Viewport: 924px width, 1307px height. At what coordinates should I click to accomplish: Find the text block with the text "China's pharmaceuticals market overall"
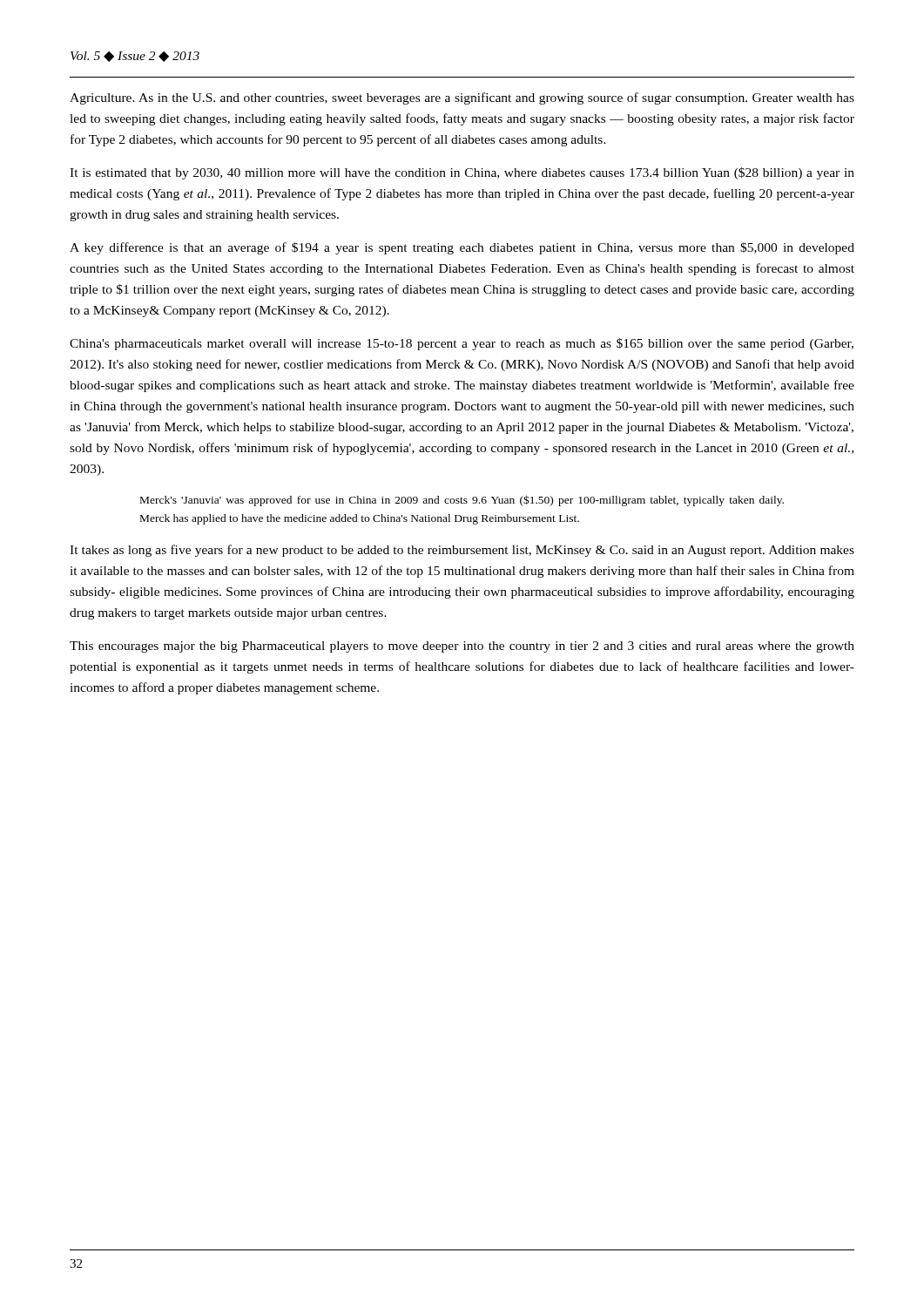pos(462,406)
